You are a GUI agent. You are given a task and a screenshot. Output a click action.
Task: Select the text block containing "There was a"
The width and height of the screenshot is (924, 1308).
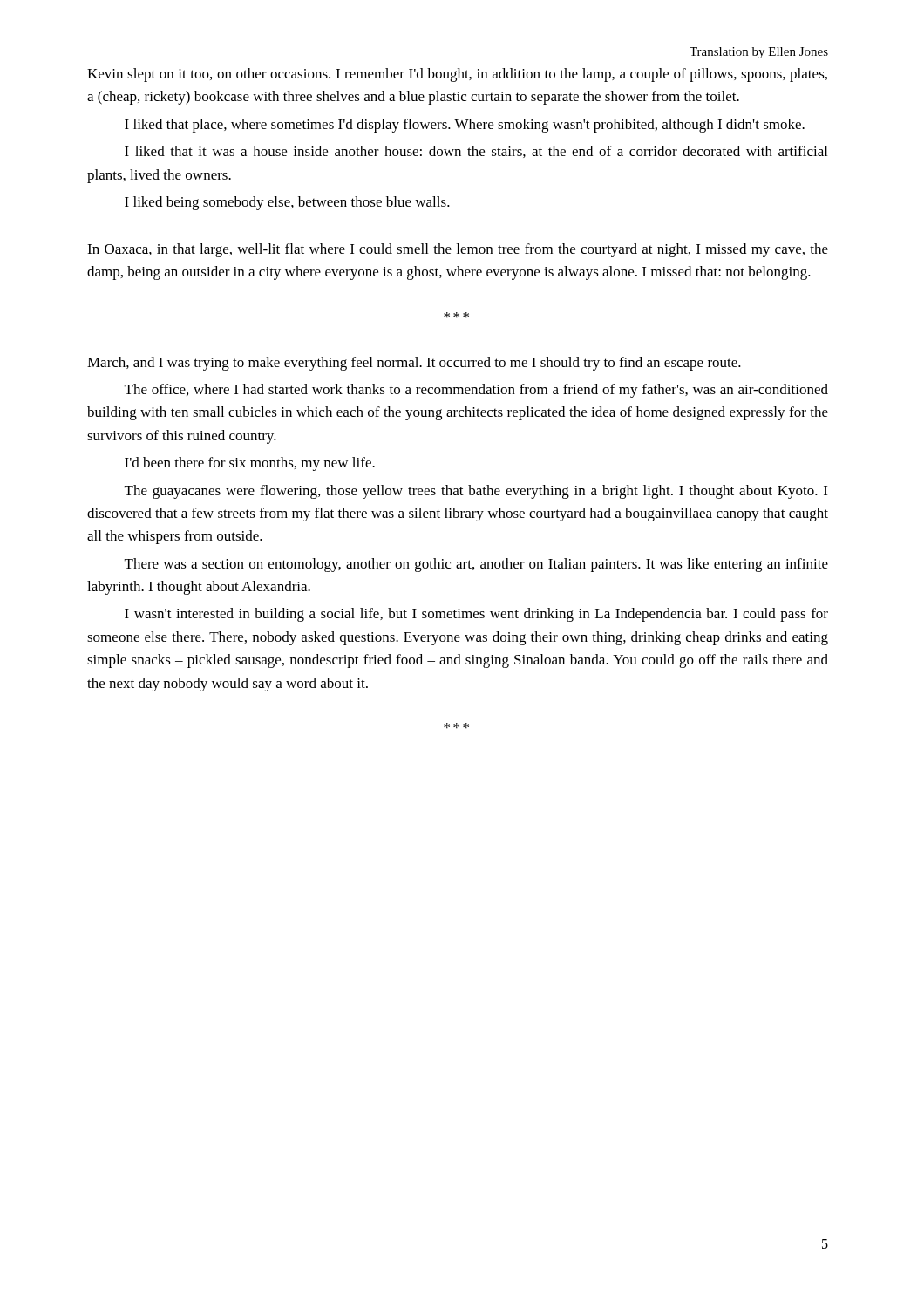[458, 575]
